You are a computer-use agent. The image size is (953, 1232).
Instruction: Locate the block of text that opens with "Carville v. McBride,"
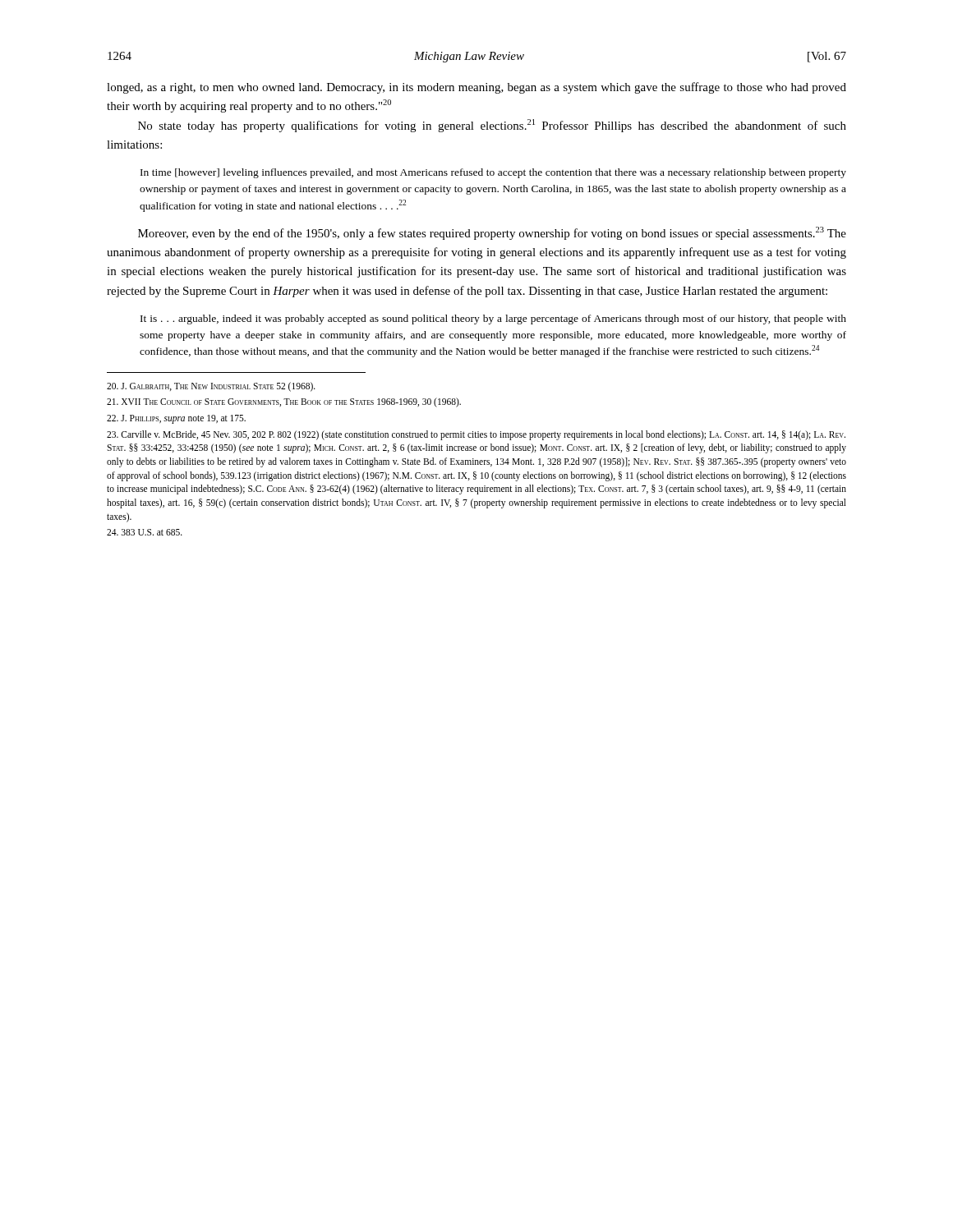point(476,475)
